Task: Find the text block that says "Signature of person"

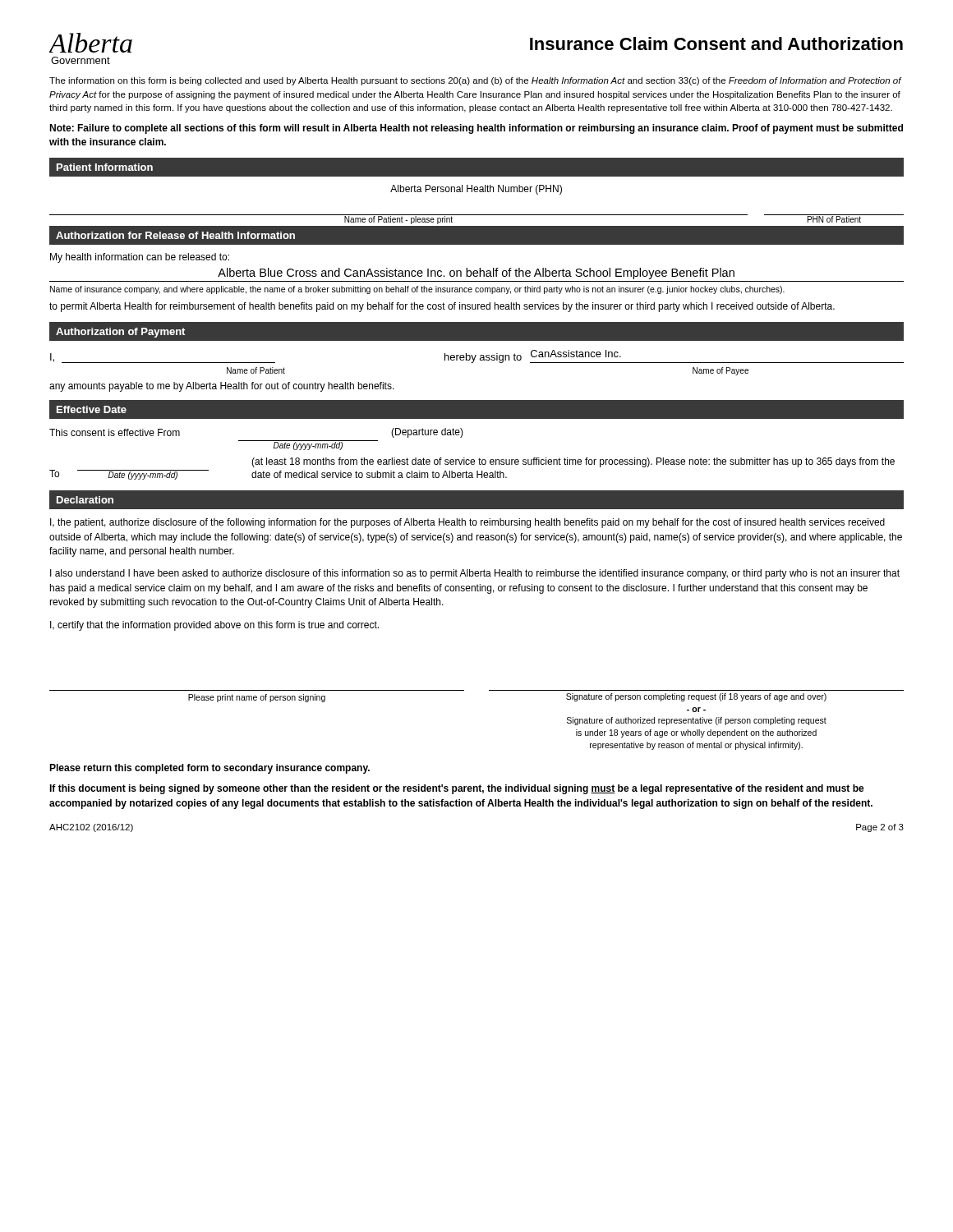Action: (x=696, y=704)
